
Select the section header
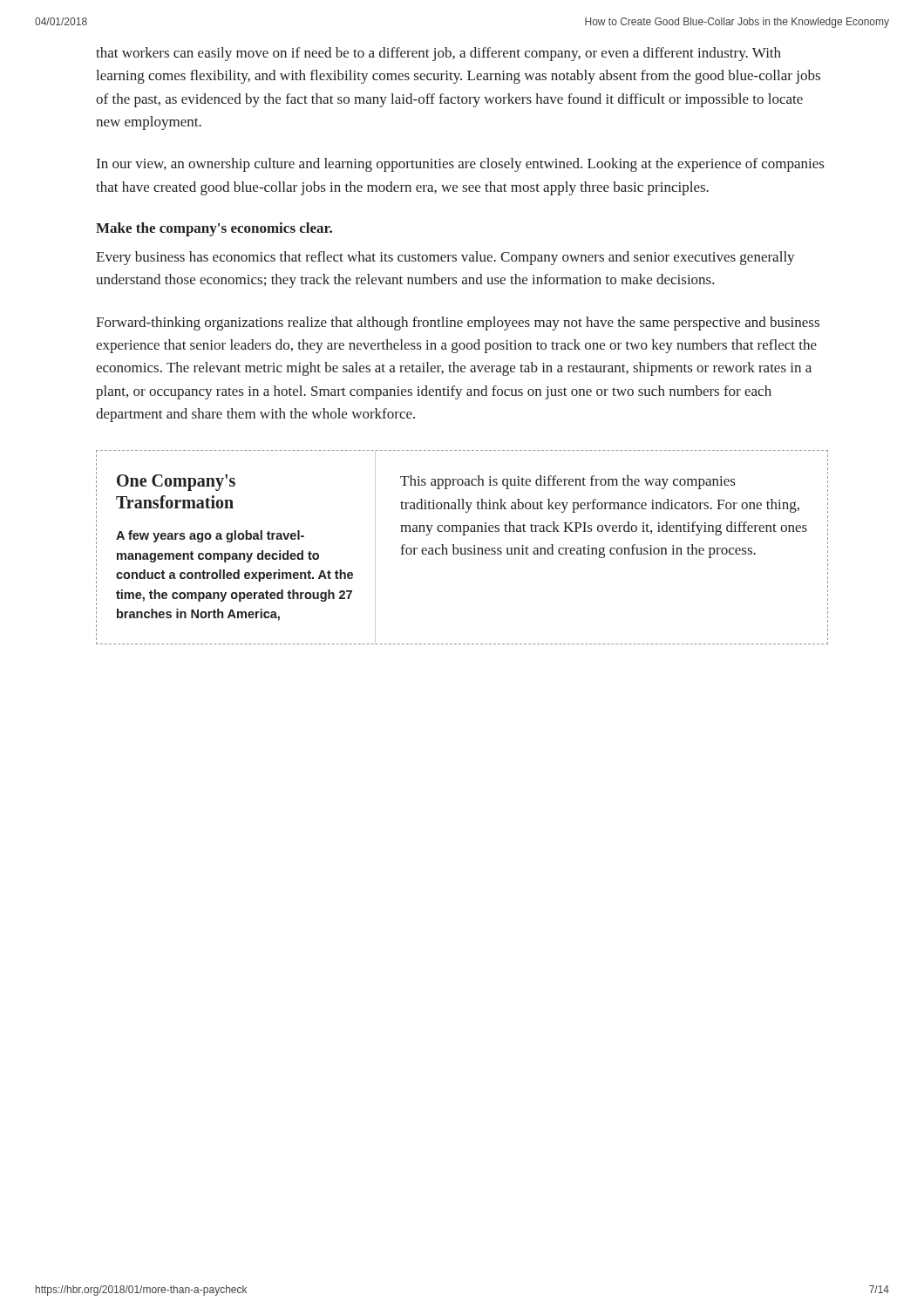214,228
